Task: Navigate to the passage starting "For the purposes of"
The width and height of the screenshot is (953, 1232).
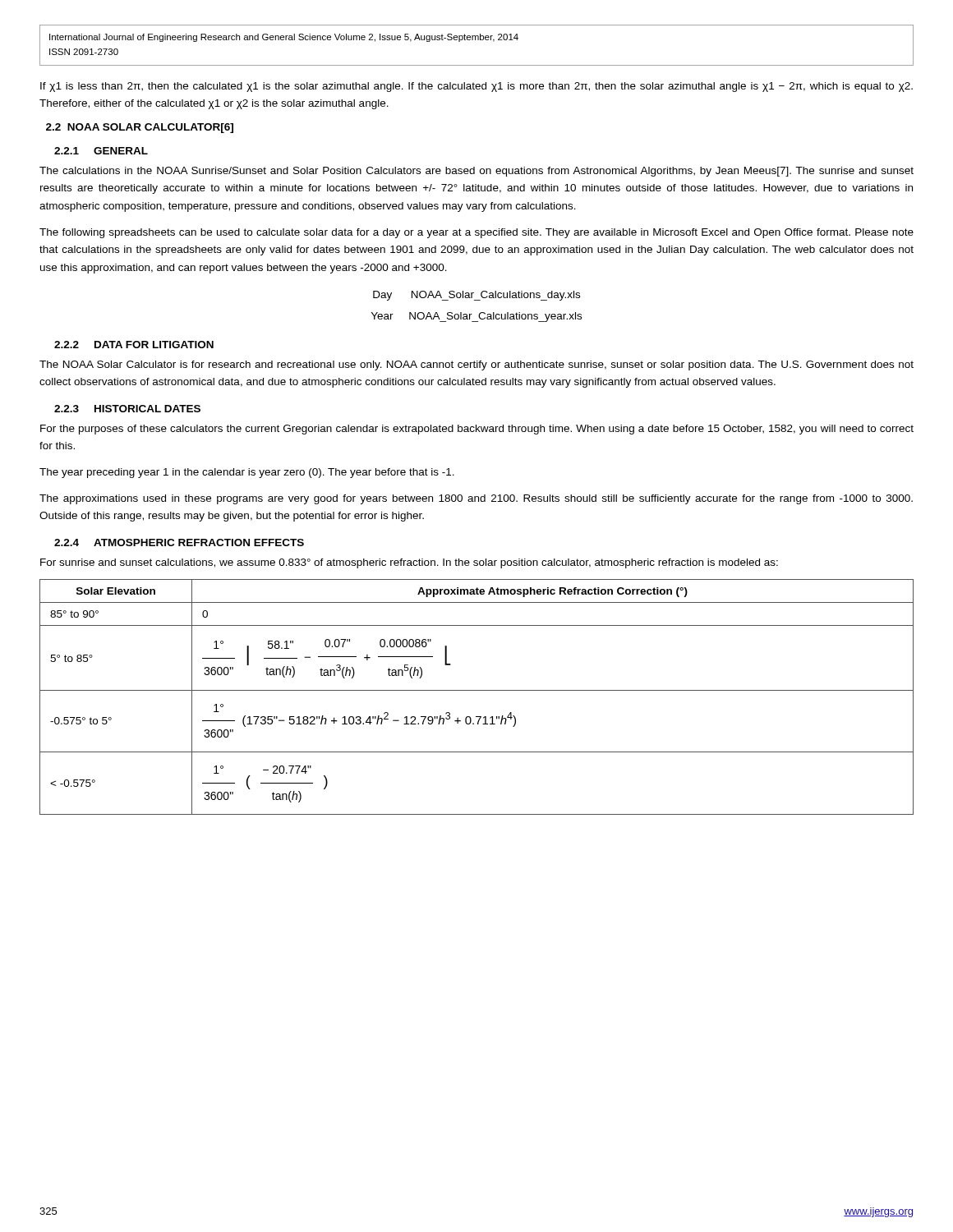Action: click(x=476, y=437)
